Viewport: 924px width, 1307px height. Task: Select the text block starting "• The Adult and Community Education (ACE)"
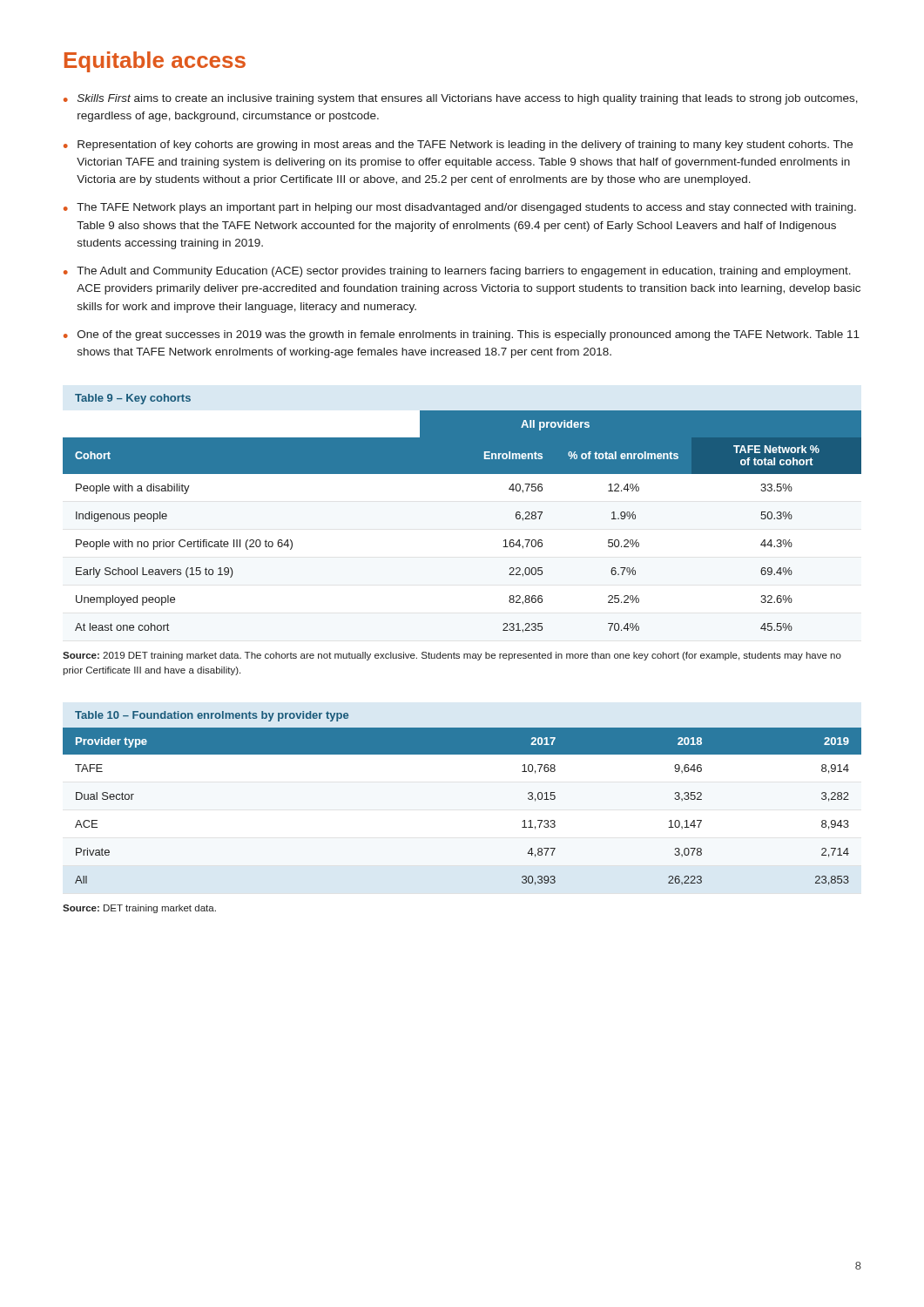point(462,289)
